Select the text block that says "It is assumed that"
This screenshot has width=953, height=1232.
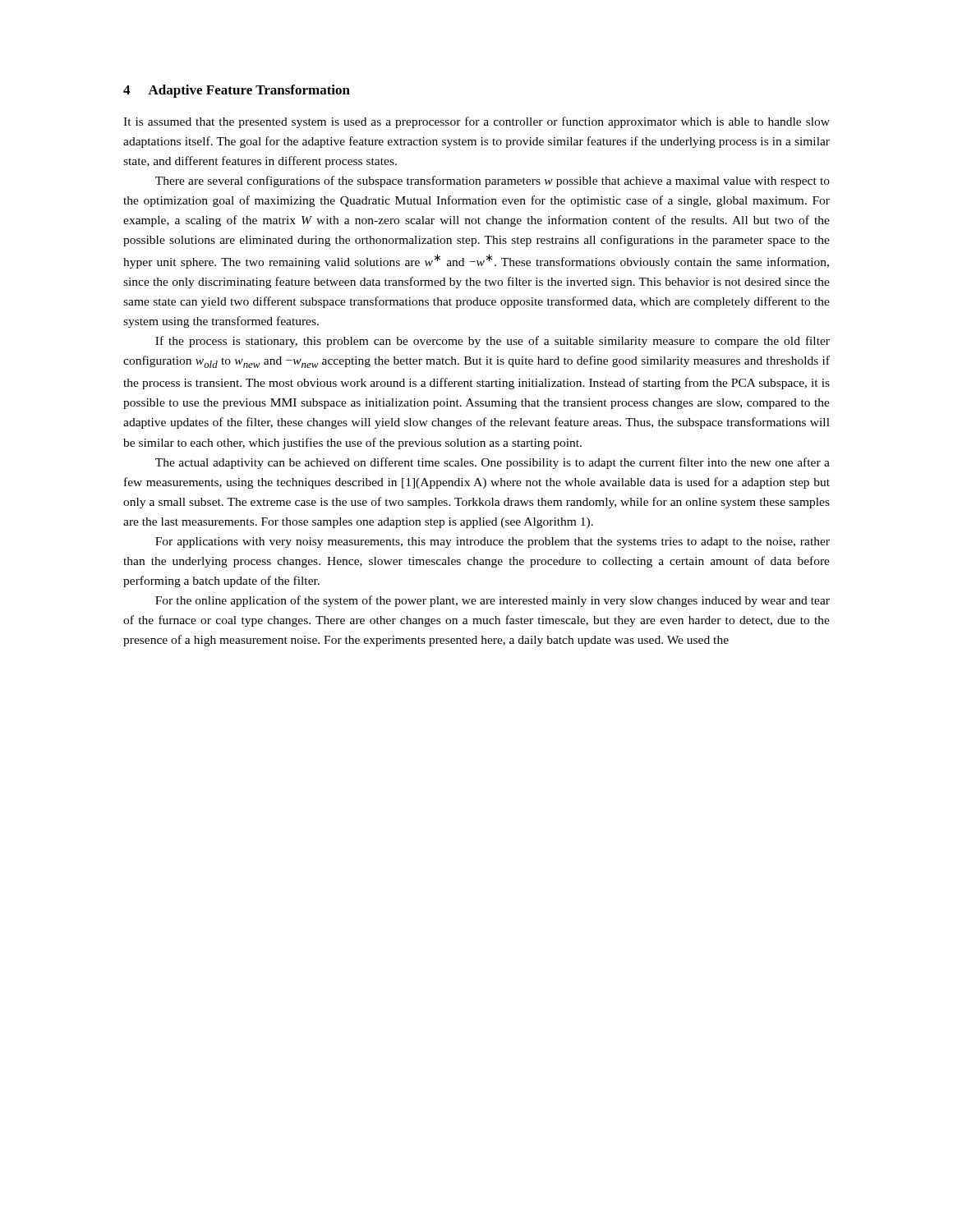pyautogui.click(x=476, y=141)
